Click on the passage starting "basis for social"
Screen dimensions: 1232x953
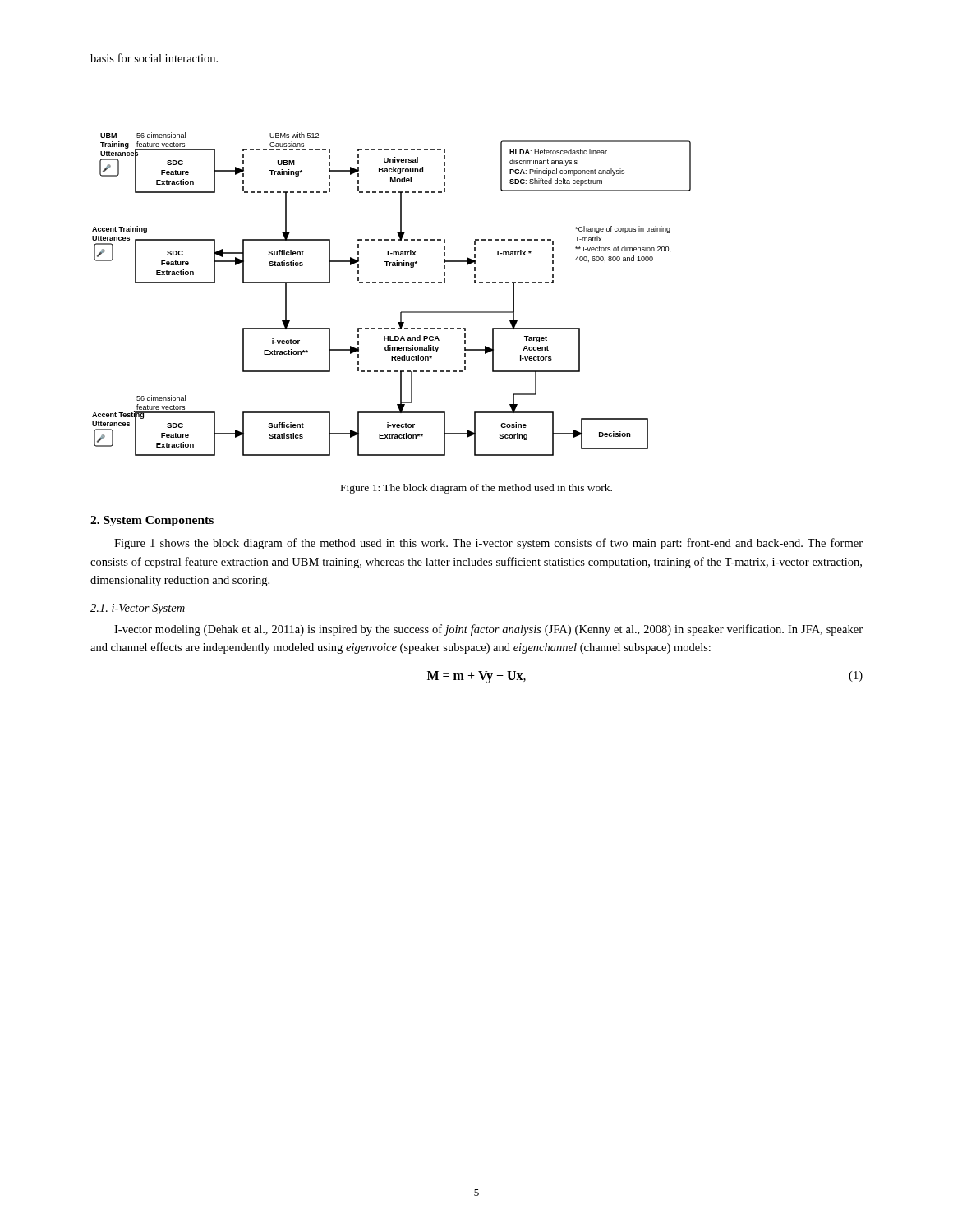coord(155,58)
